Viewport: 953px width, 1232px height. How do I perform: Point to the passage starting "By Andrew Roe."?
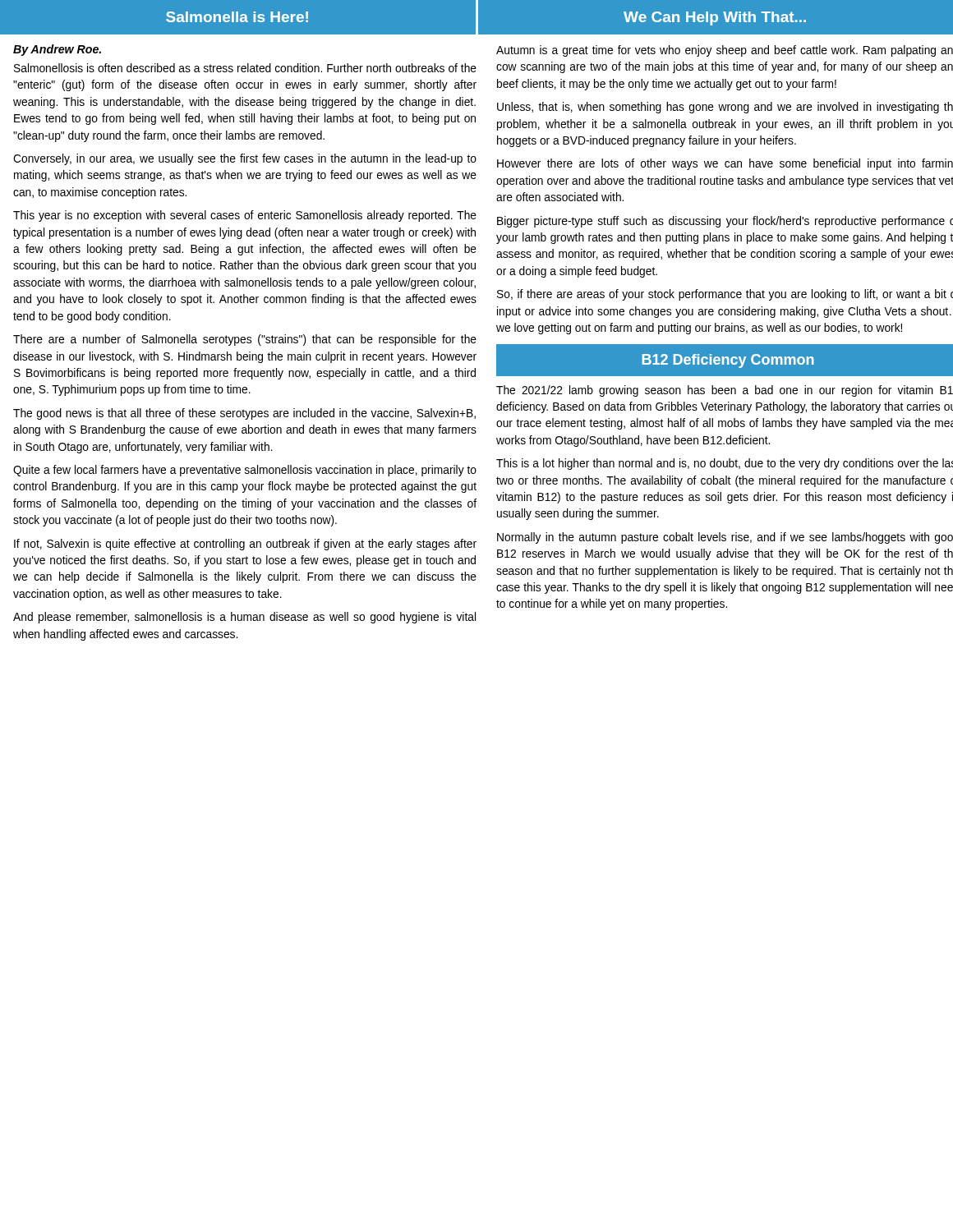58,49
